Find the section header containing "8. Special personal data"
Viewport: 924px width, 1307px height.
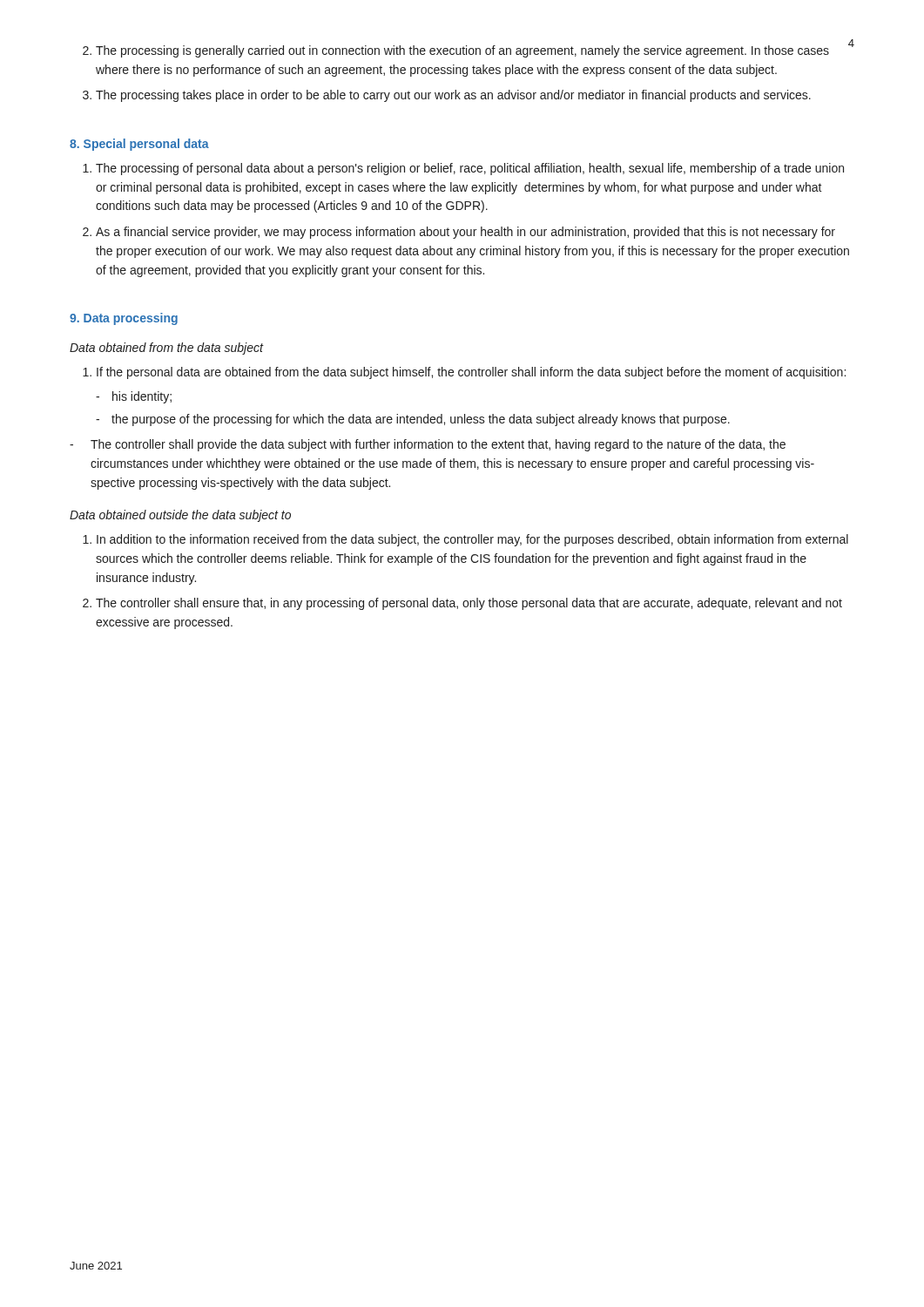pos(139,144)
